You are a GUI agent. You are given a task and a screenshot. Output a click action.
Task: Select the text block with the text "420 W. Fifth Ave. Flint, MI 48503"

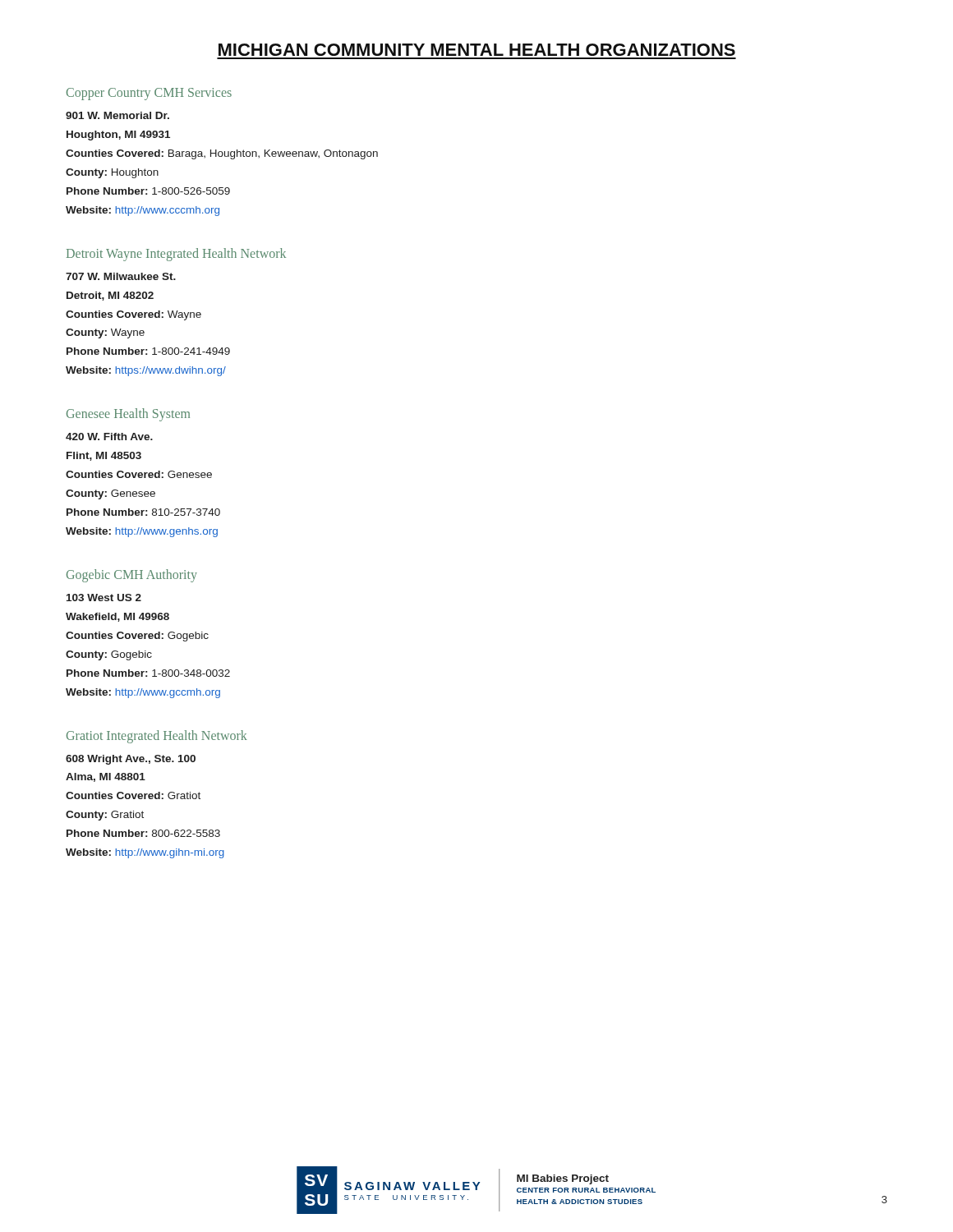143,484
